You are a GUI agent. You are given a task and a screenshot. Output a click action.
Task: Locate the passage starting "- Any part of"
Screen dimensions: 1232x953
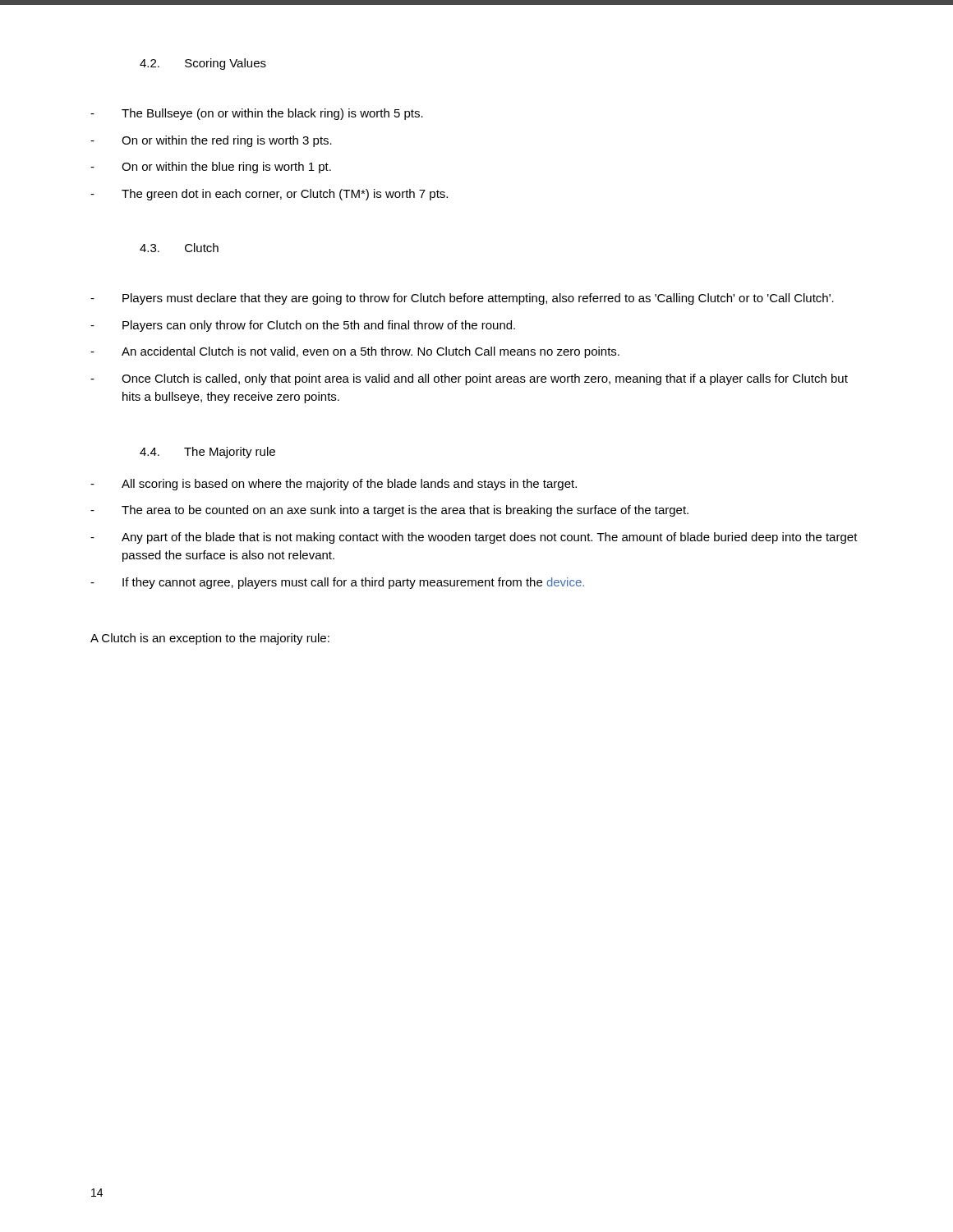tap(476, 546)
